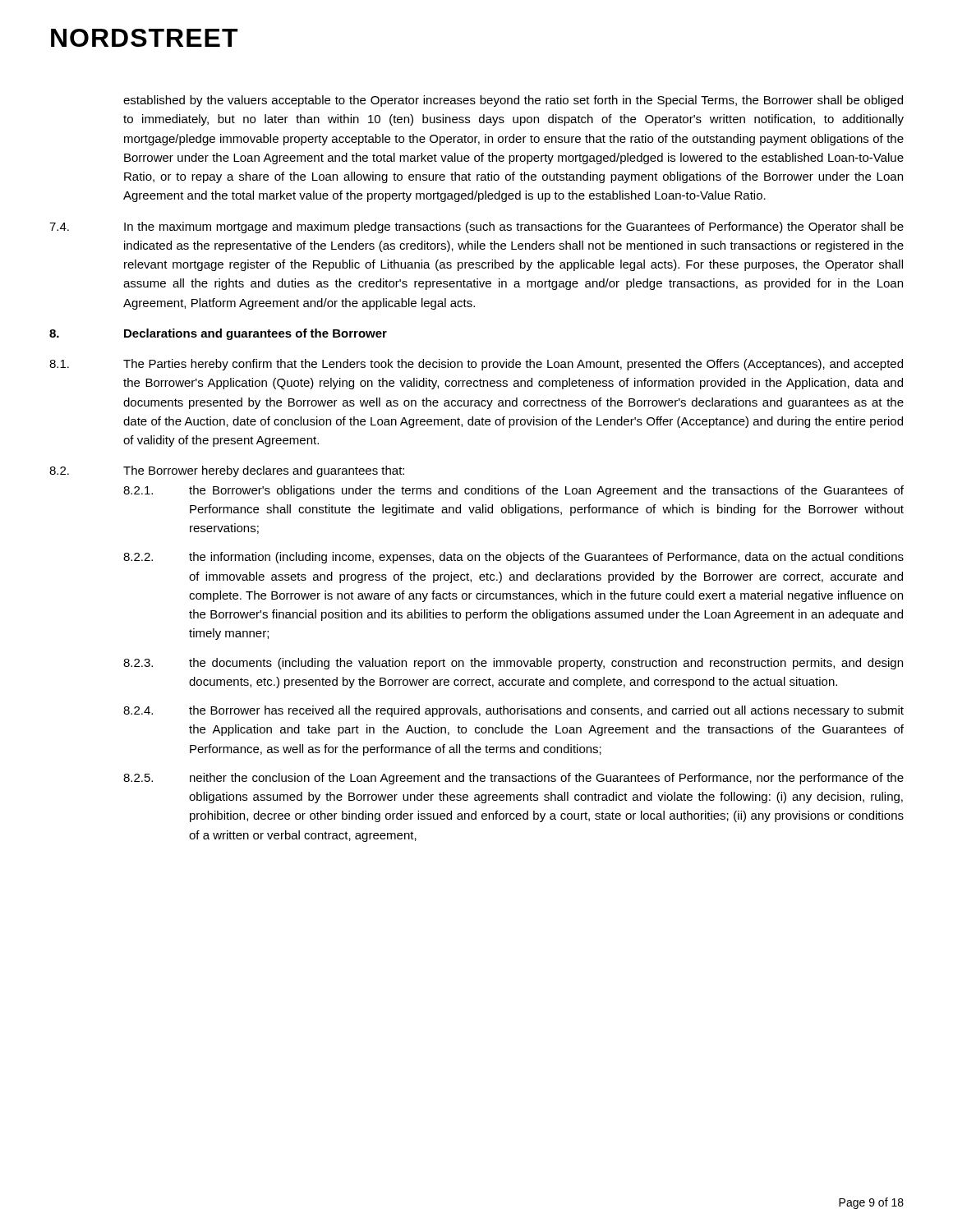Find the section header on this page that starts "8. Declarations and"
Viewport: 953px width, 1232px height.
pyautogui.click(x=218, y=333)
